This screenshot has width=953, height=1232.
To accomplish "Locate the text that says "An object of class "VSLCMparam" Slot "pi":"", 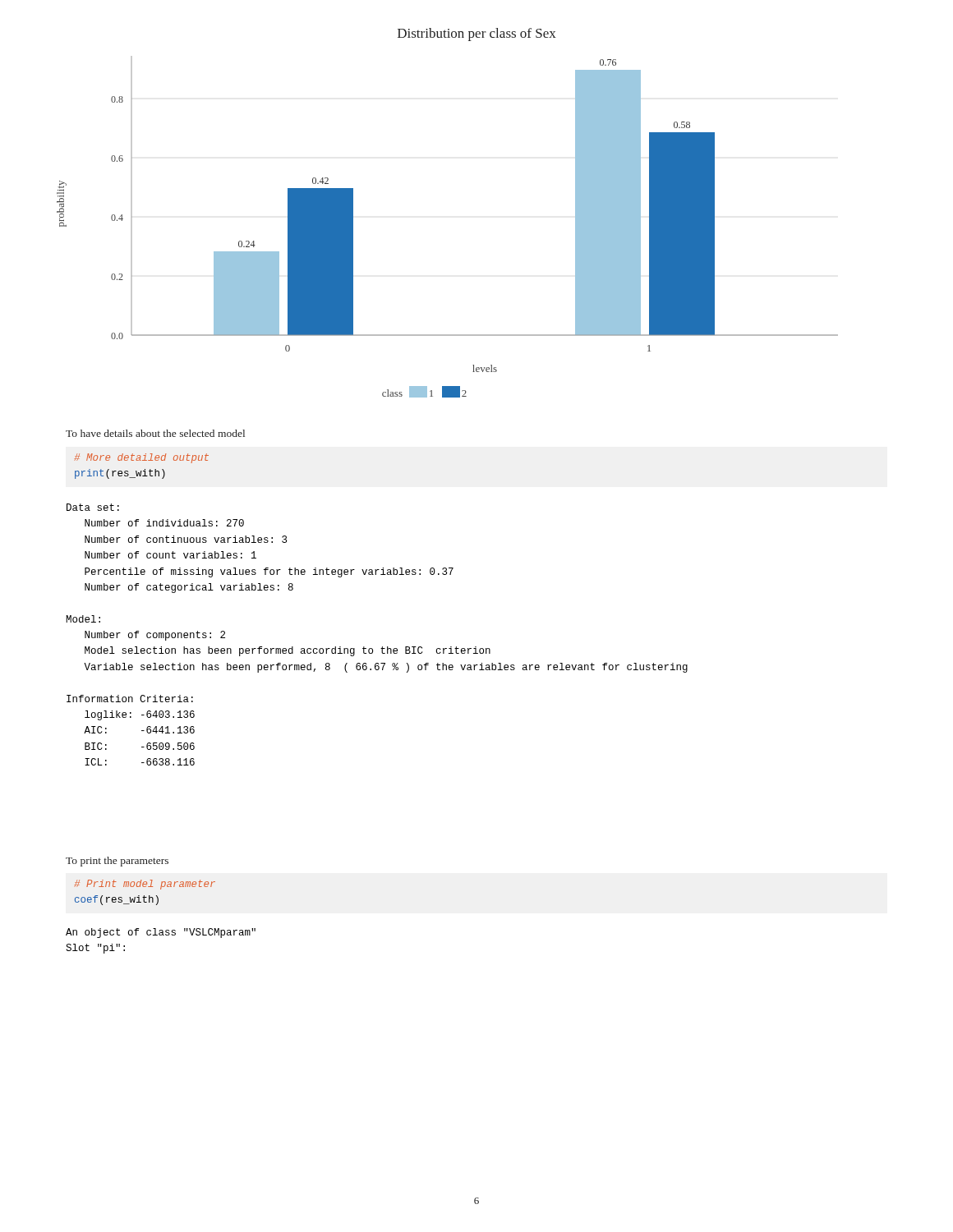I will click(161, 933).
